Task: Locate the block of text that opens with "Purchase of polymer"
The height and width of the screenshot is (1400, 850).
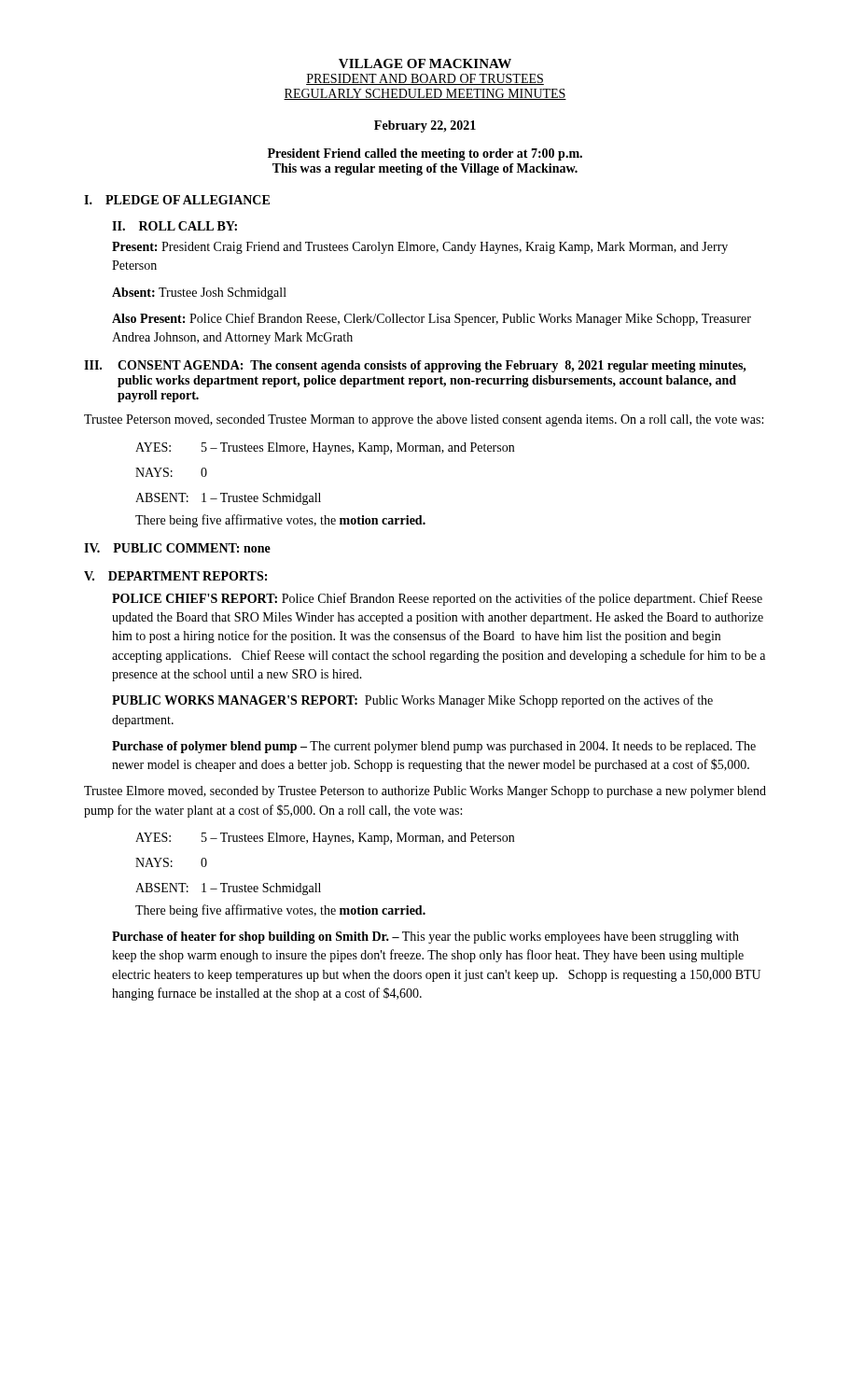Action: (x=434, y=756)
